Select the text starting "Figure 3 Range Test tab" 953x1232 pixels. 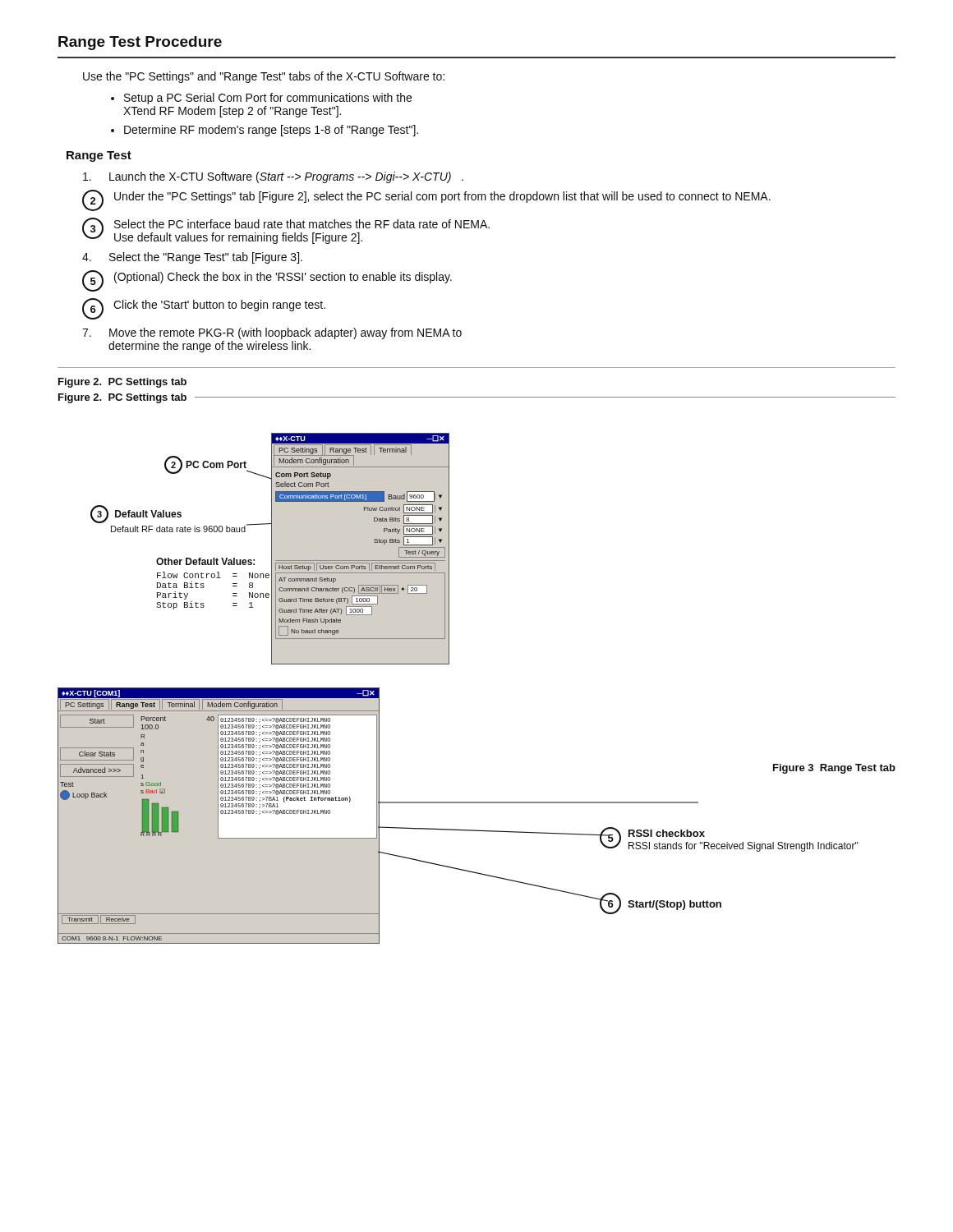tap(834, 768)
